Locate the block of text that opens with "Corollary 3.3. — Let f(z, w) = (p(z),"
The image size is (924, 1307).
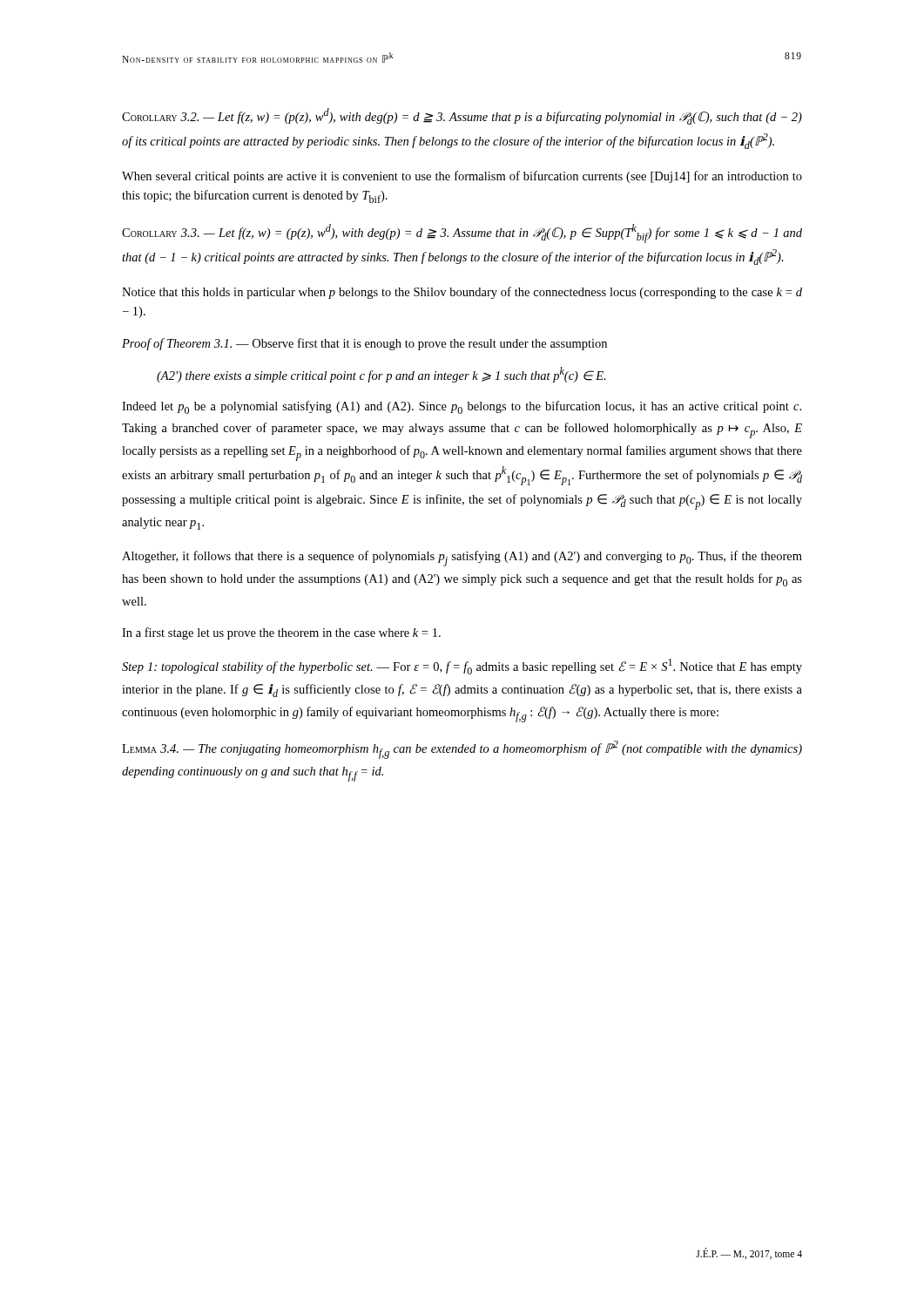(x=462, y=245)
